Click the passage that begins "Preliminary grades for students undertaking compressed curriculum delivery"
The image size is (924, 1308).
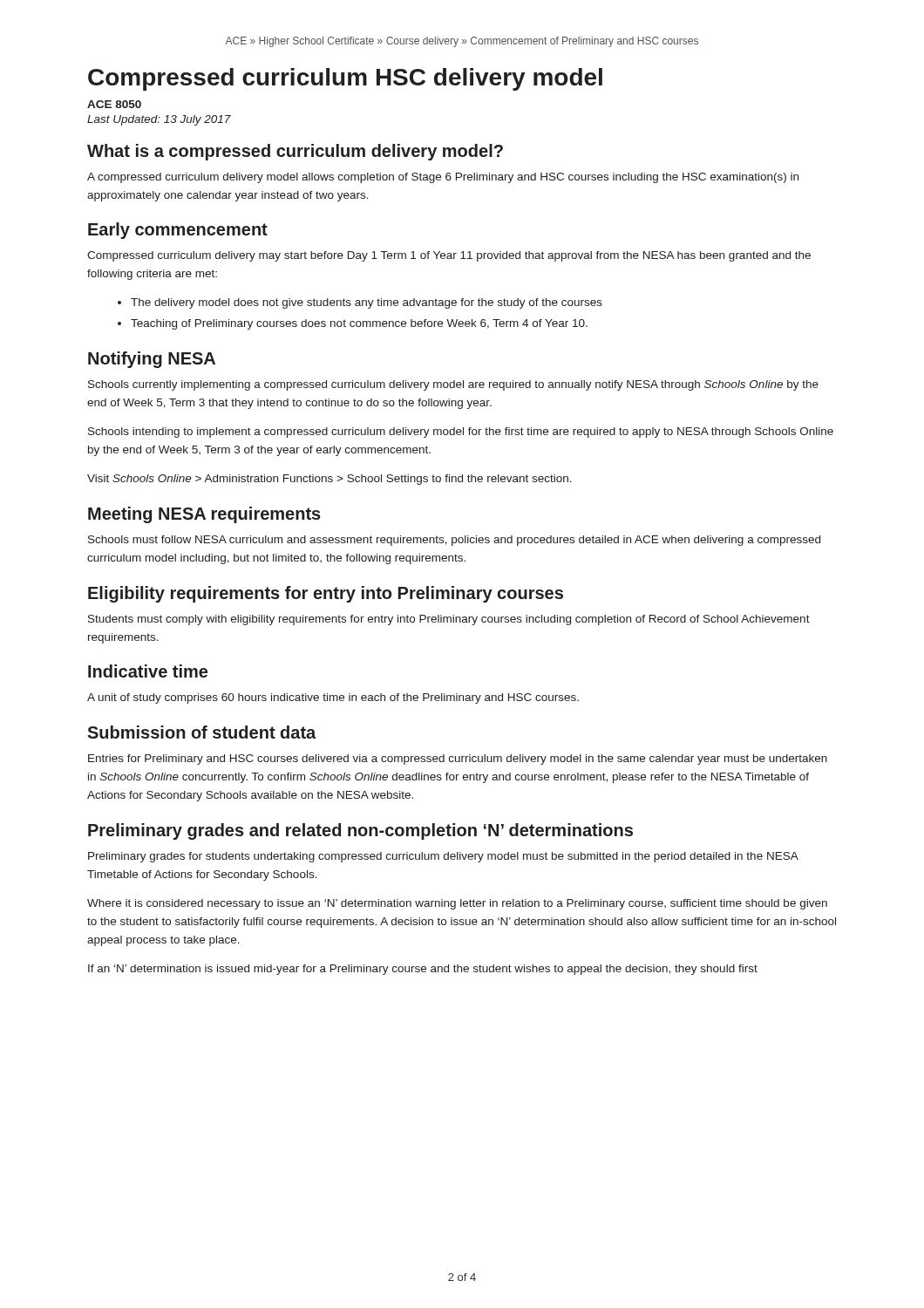pos(442,865)
